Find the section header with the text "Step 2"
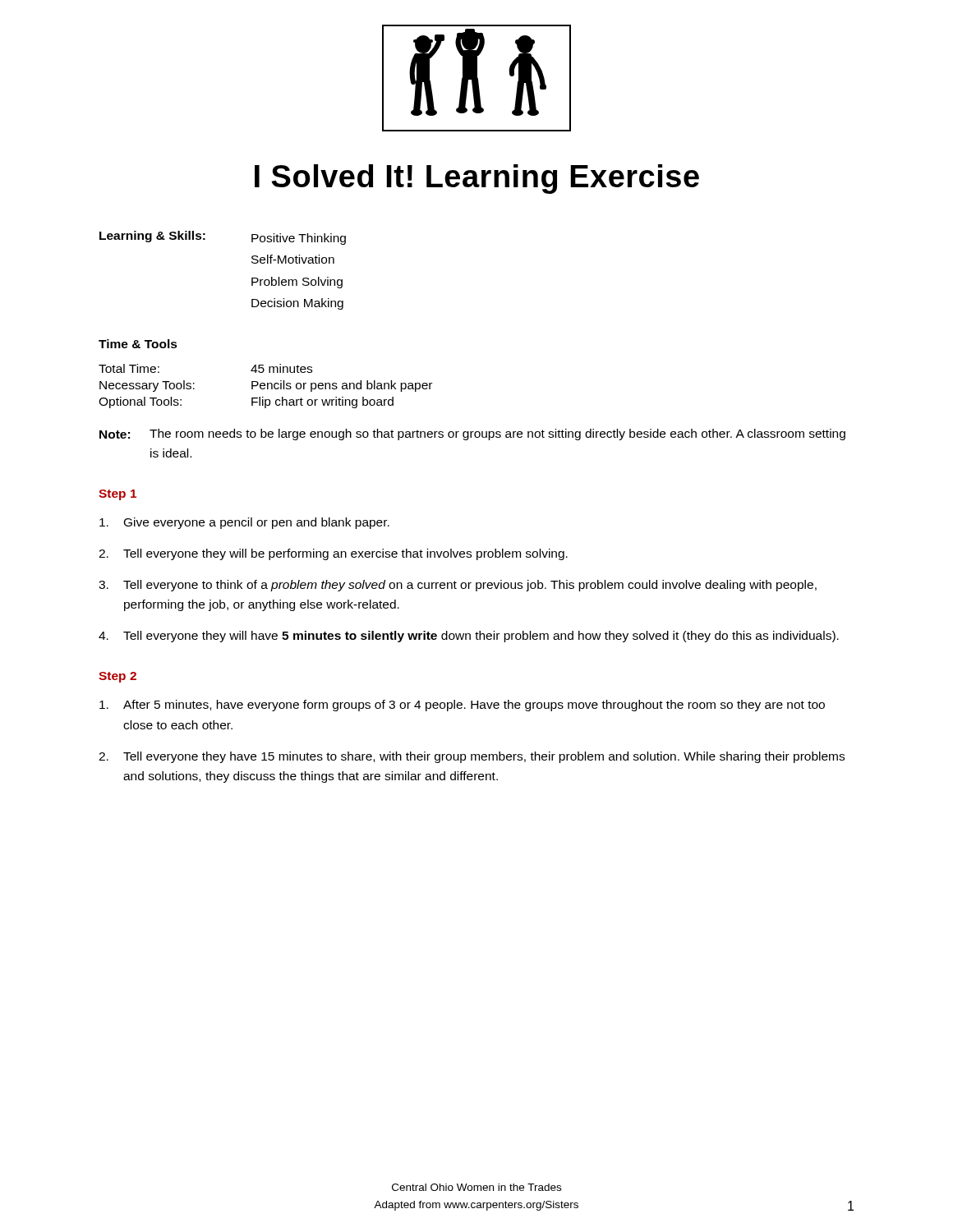 click(x=118, y=676)
